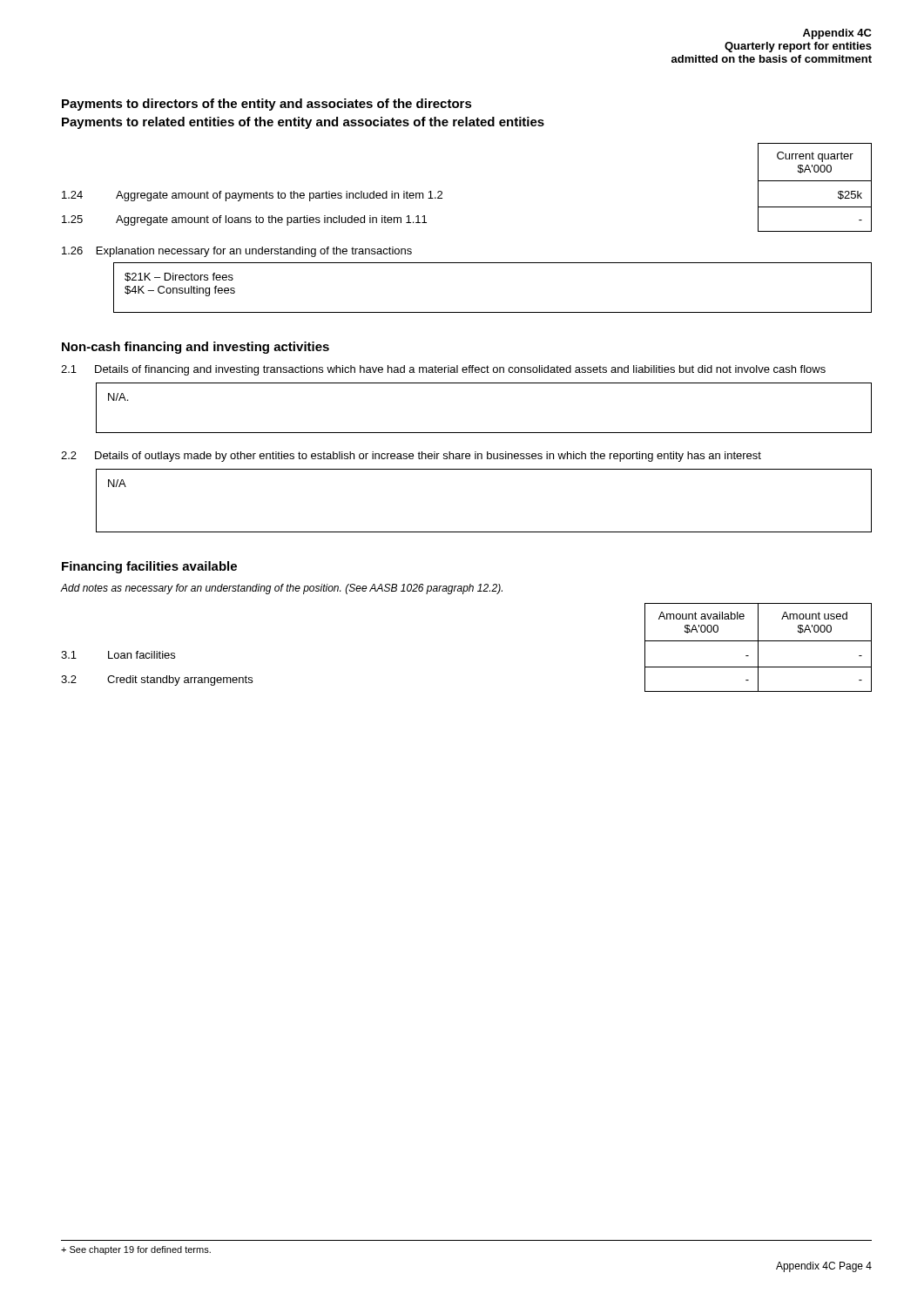Locate the block of text that opens with "$21K – Directors fees $4K"
924x1307 pixels.
[180, 283]
